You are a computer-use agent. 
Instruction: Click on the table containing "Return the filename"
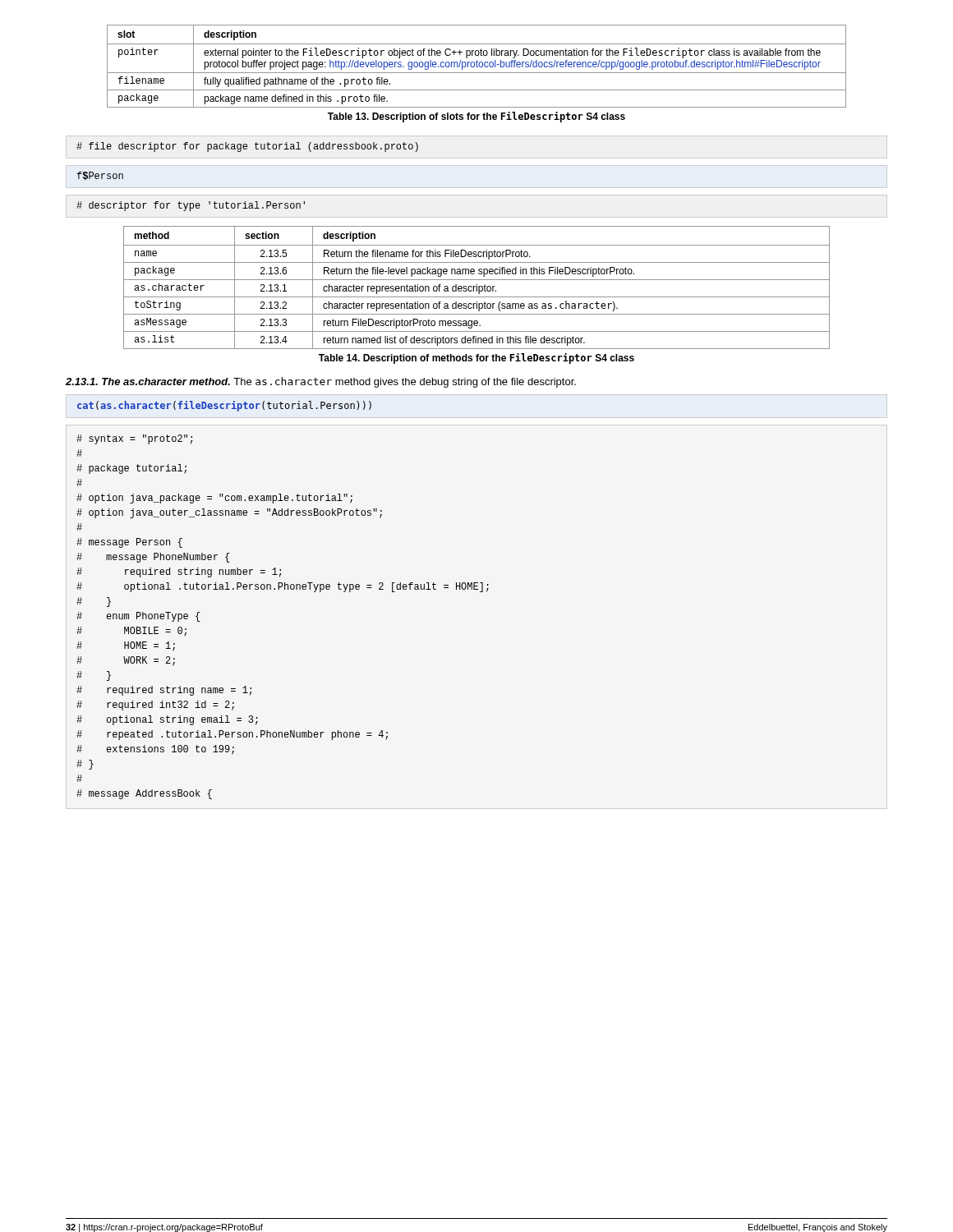click(x=476, y=287)
